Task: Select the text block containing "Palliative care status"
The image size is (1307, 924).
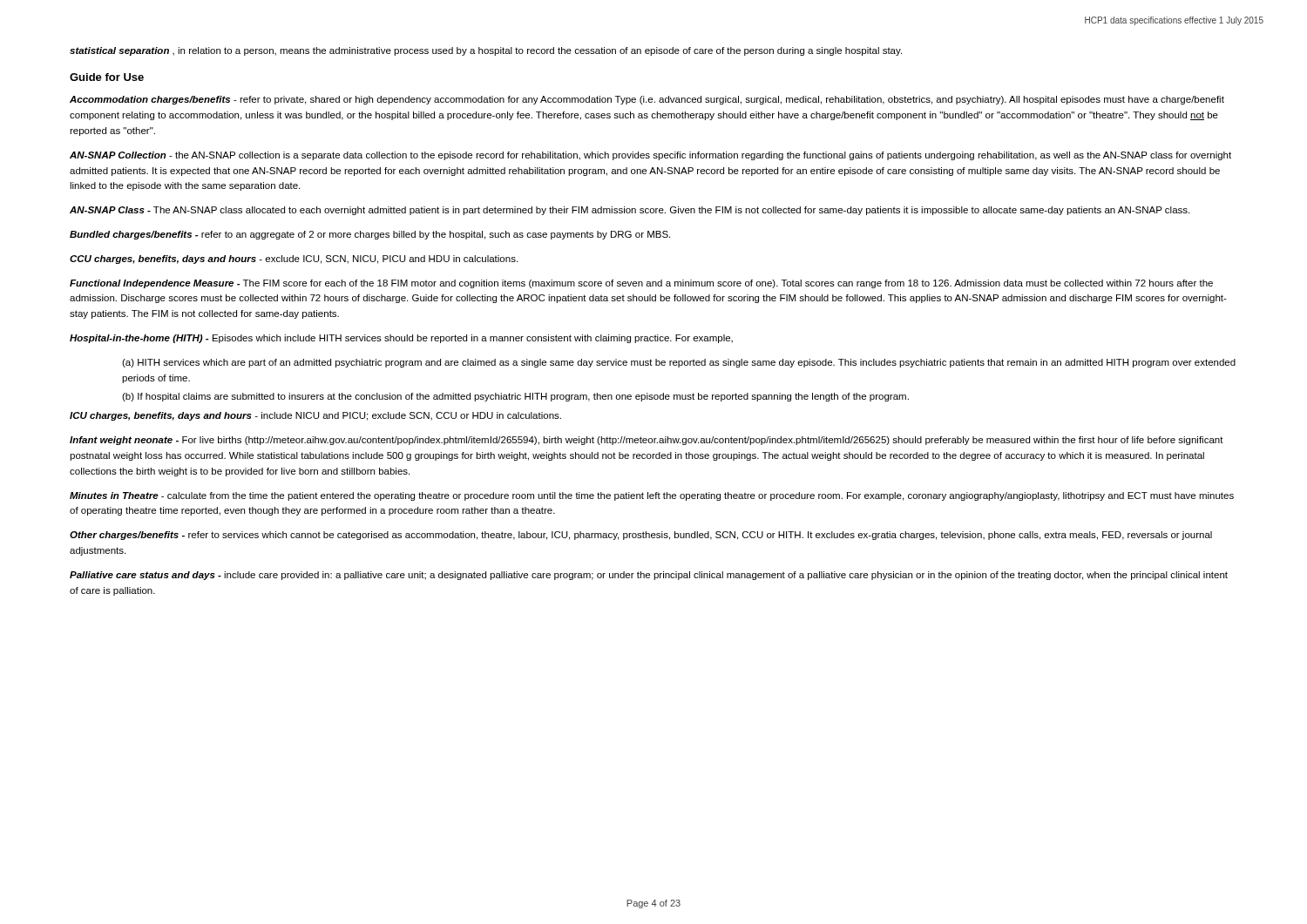Action: [x=649, y=582]
